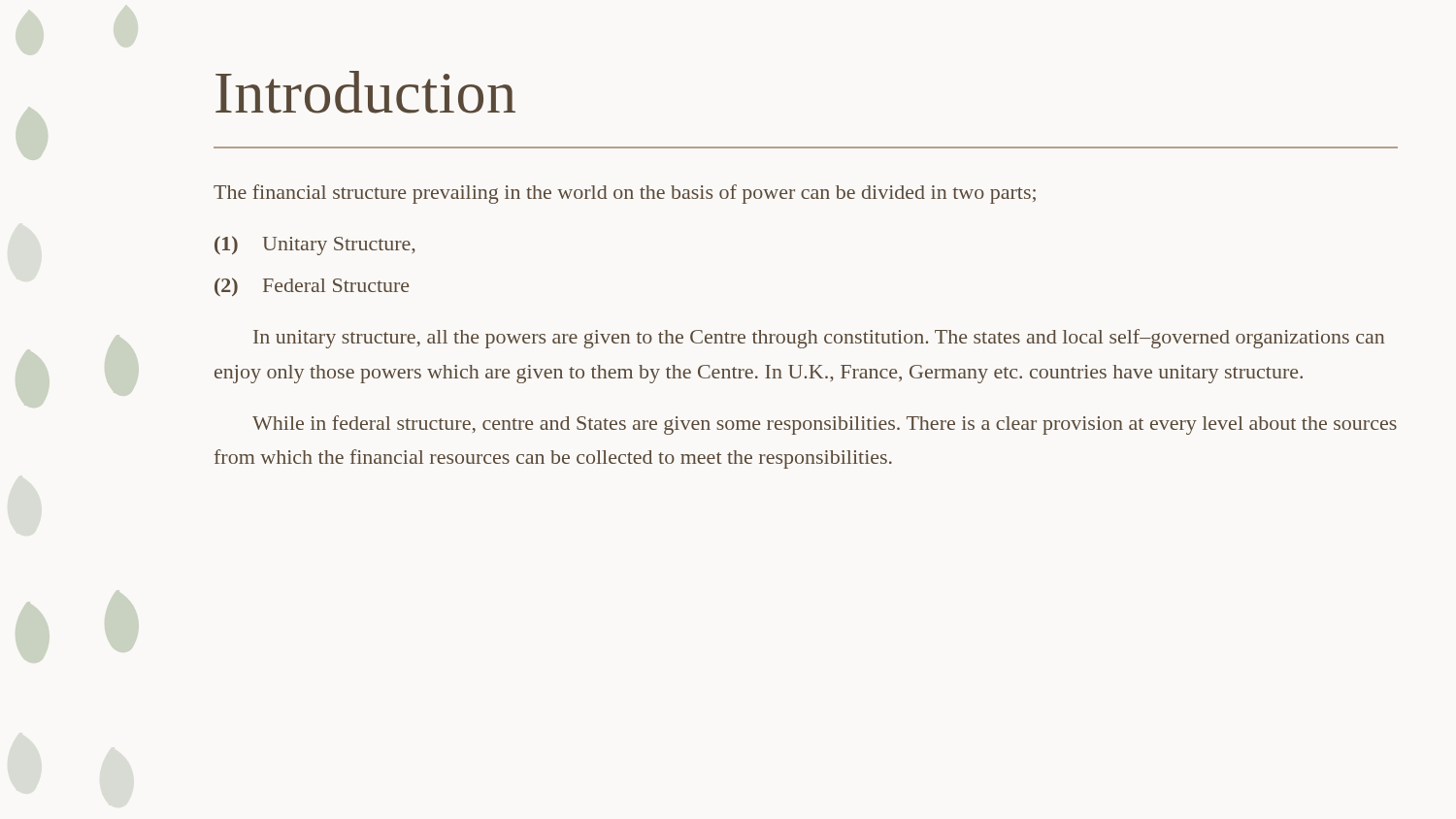
Task: Point to the passage starting "(1) Unitary Structure,"
Action: [315, 243]
